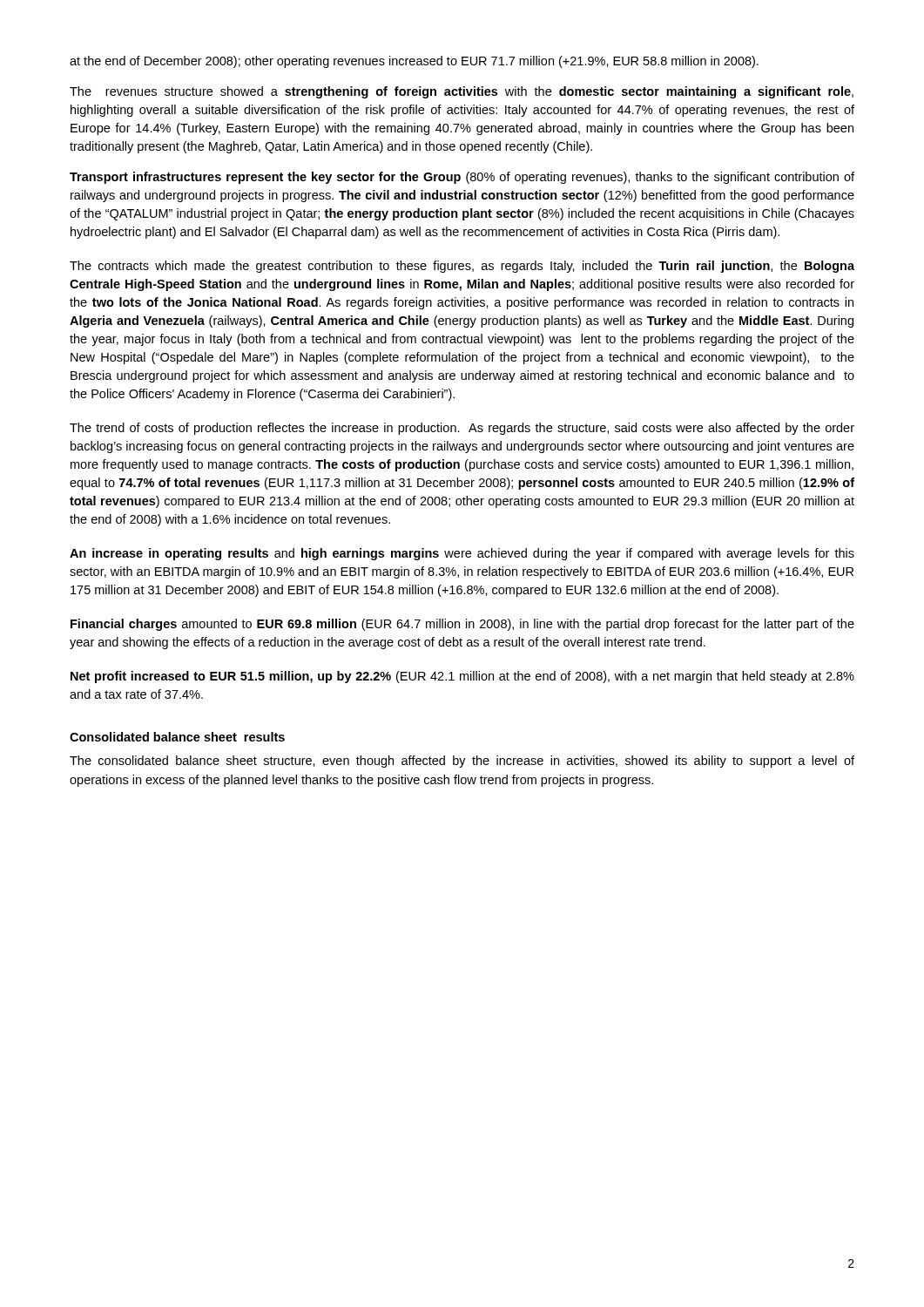Select the text block containing "The revenues structure showed a strengthening of foreign"
Screen dimensions: 1307x924
(462, 119)
